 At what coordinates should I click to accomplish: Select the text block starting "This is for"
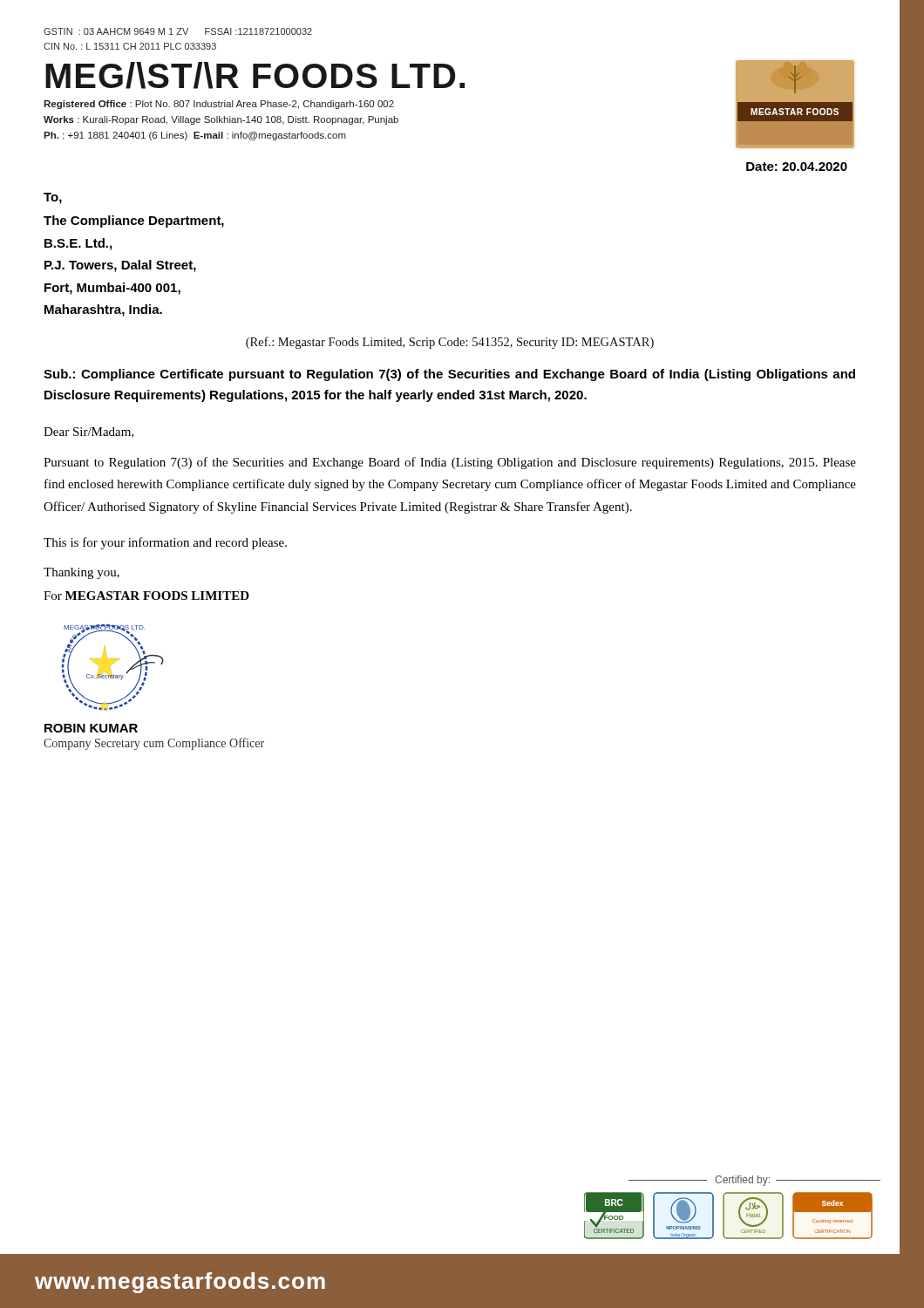tap(166, 542)
